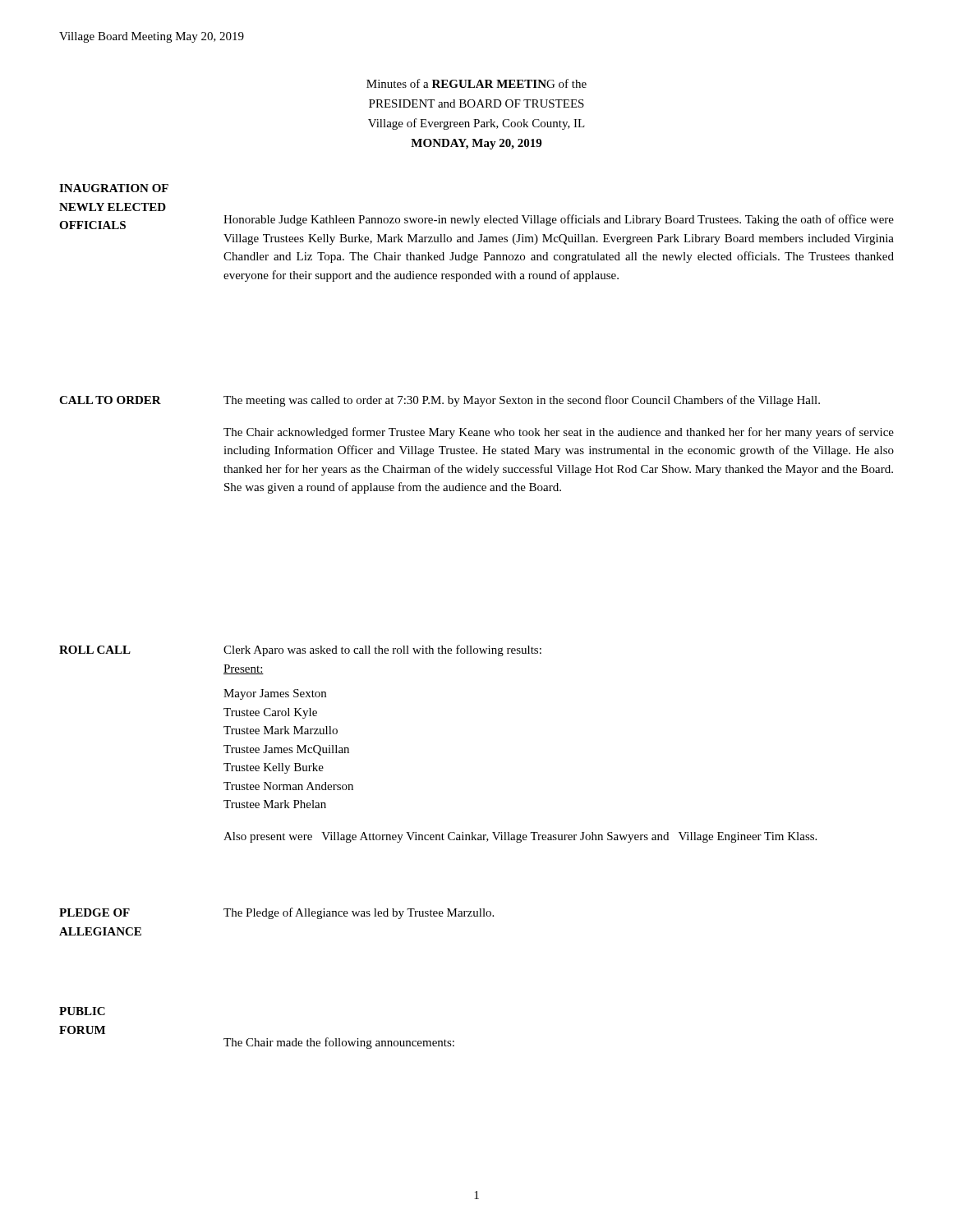Where does it say "Trustee Mark Marzullo"?
The image size is (953, 1232).
pos(281,730)
